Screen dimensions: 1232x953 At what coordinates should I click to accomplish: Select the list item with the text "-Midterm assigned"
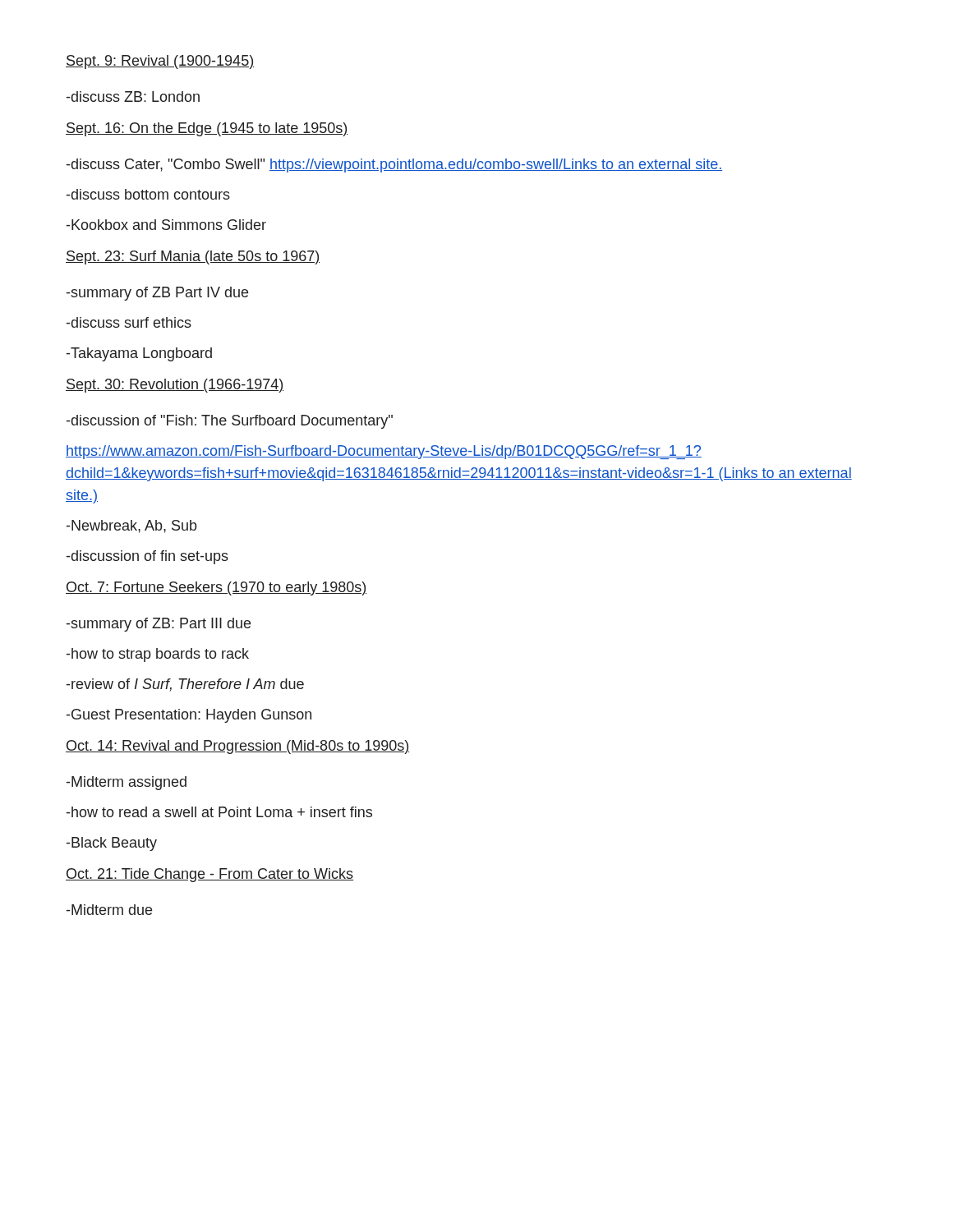click(127, 782)
